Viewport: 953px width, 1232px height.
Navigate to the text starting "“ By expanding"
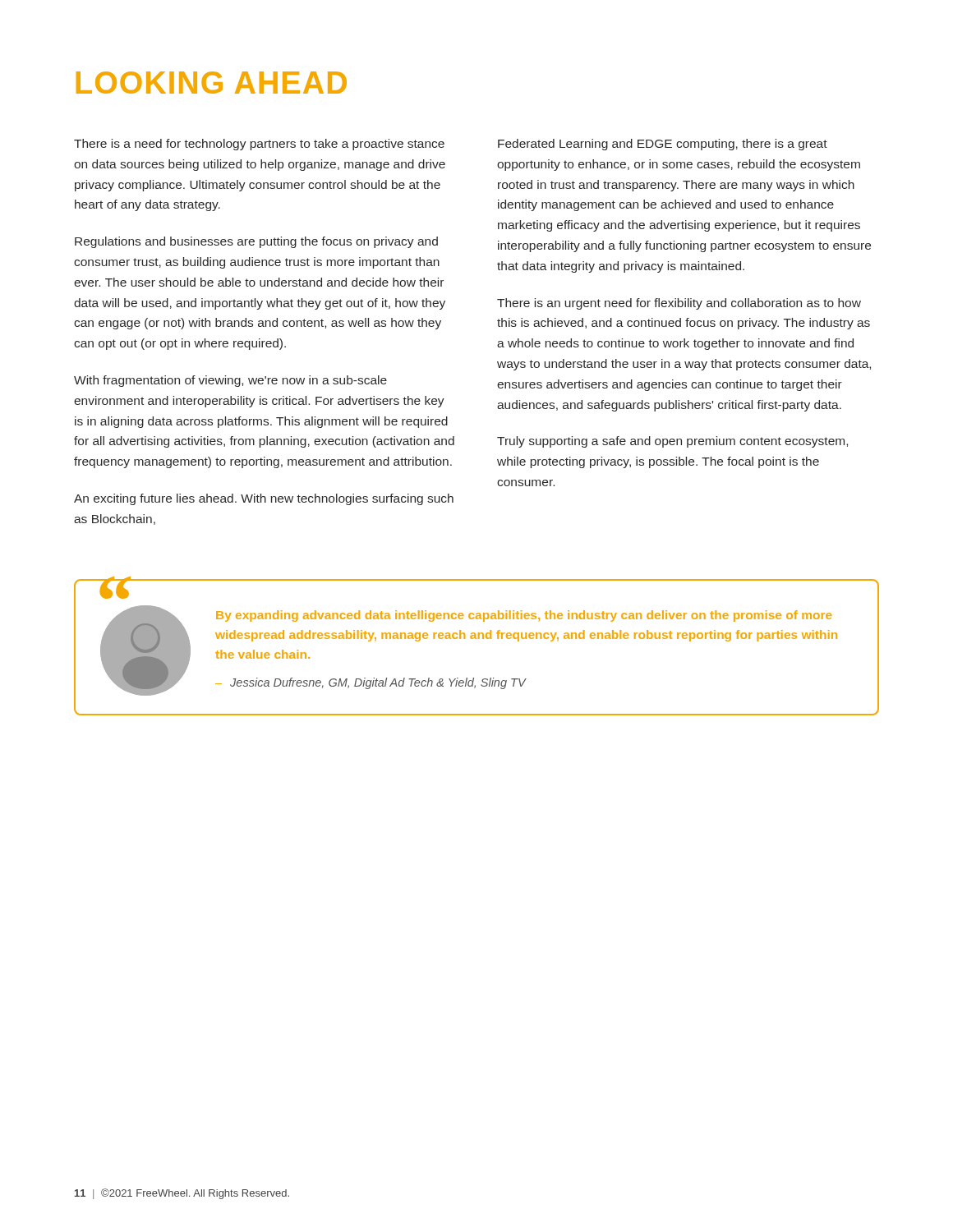(x=472, y=637)
